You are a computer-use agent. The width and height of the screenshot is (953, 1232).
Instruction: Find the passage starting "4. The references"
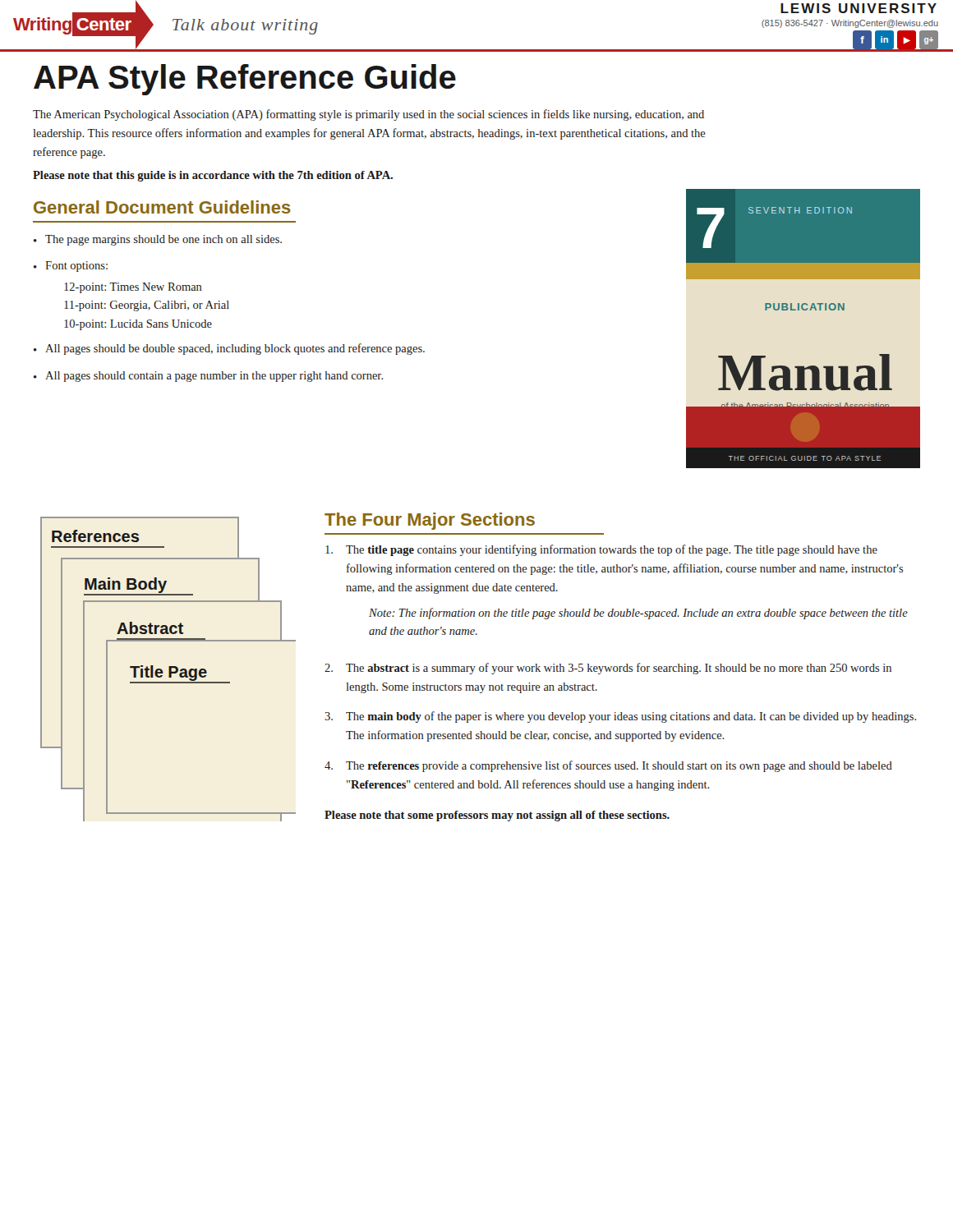pyautogui.click(x=622, y=775)
